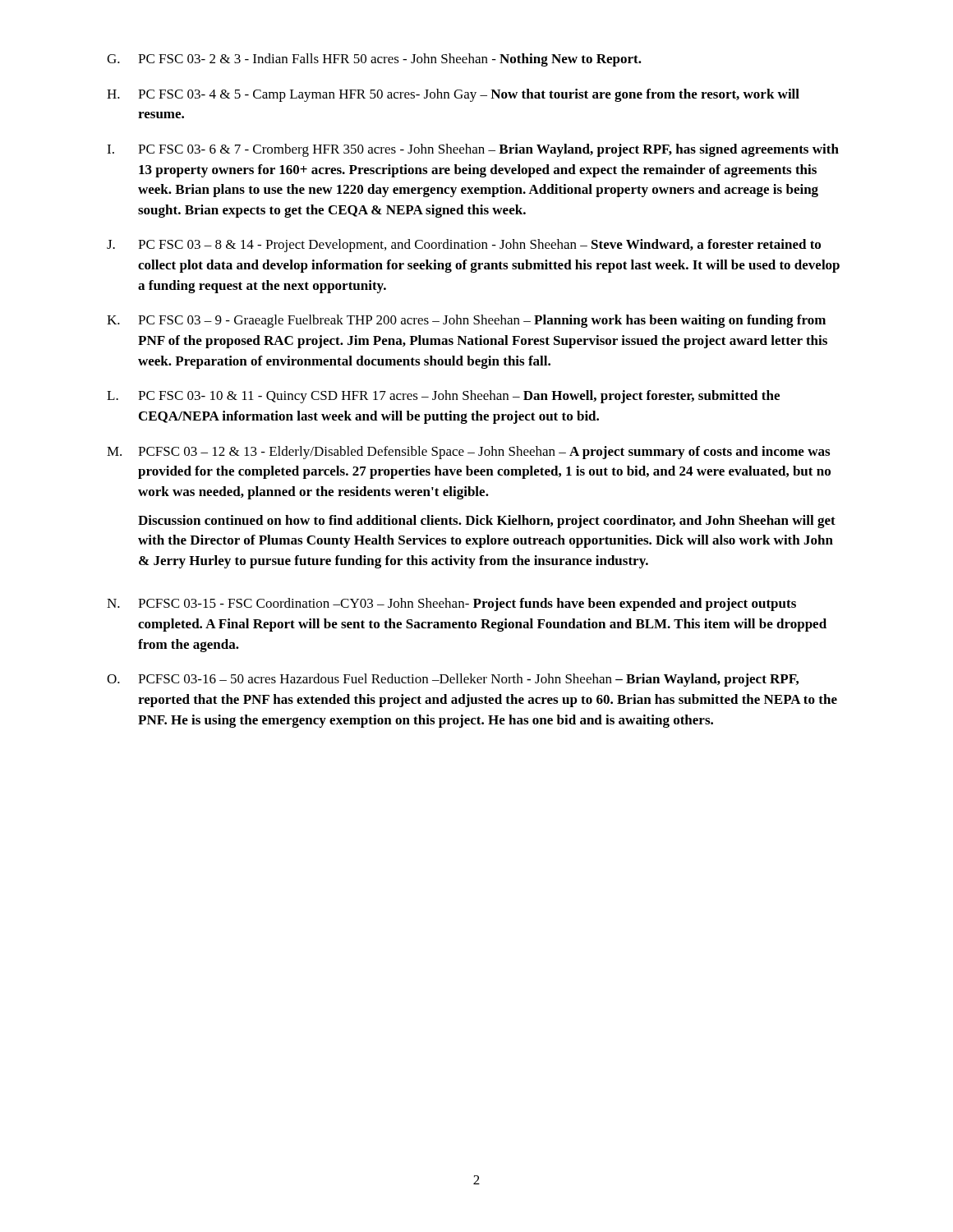Click the passage that begins "K. PC FSC"
Viewport: 953px width, 1232px height.
click(x=476, y=341)
